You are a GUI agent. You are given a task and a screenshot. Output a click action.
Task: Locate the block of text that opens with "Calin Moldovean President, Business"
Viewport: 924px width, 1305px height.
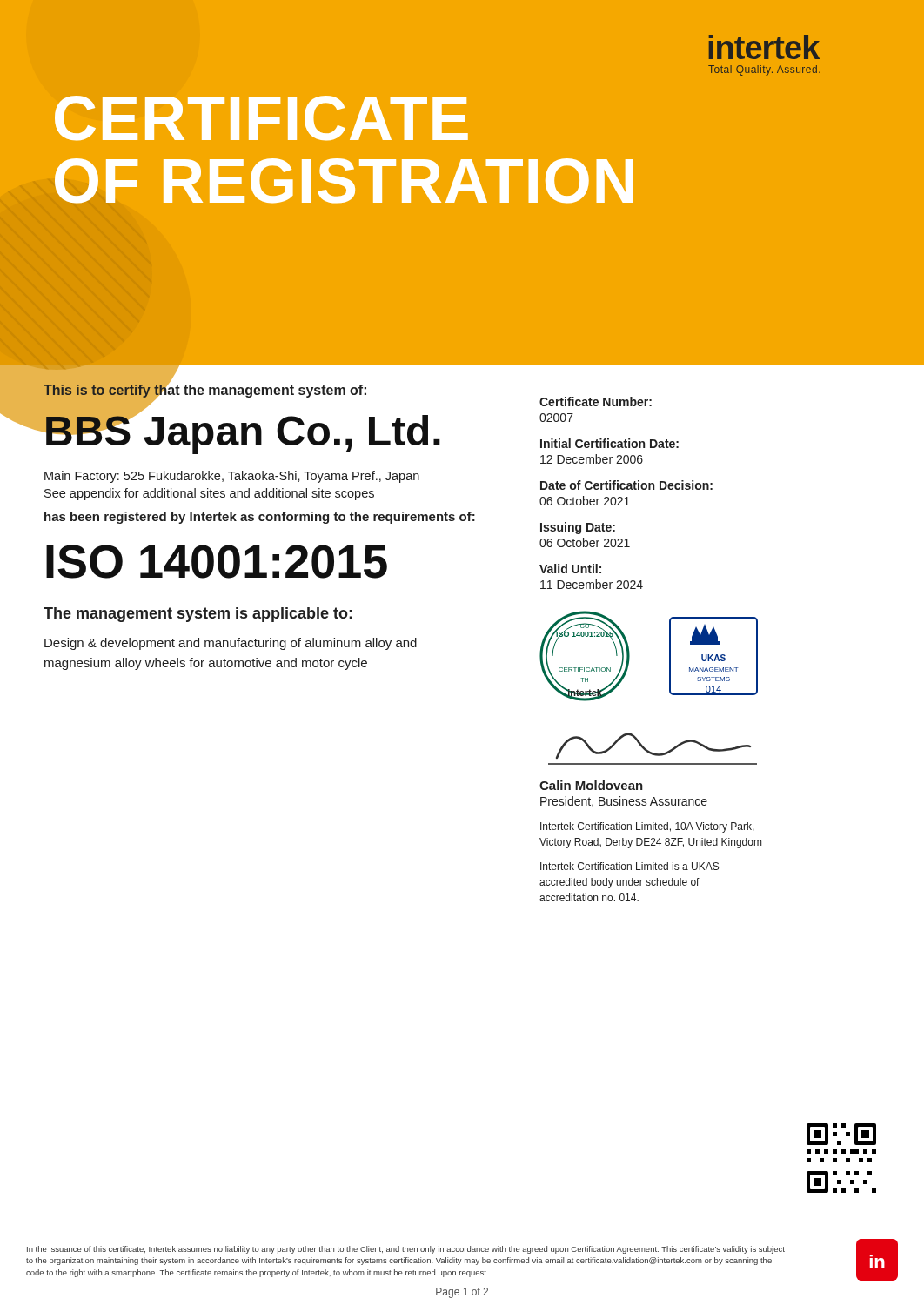(709, 793)
